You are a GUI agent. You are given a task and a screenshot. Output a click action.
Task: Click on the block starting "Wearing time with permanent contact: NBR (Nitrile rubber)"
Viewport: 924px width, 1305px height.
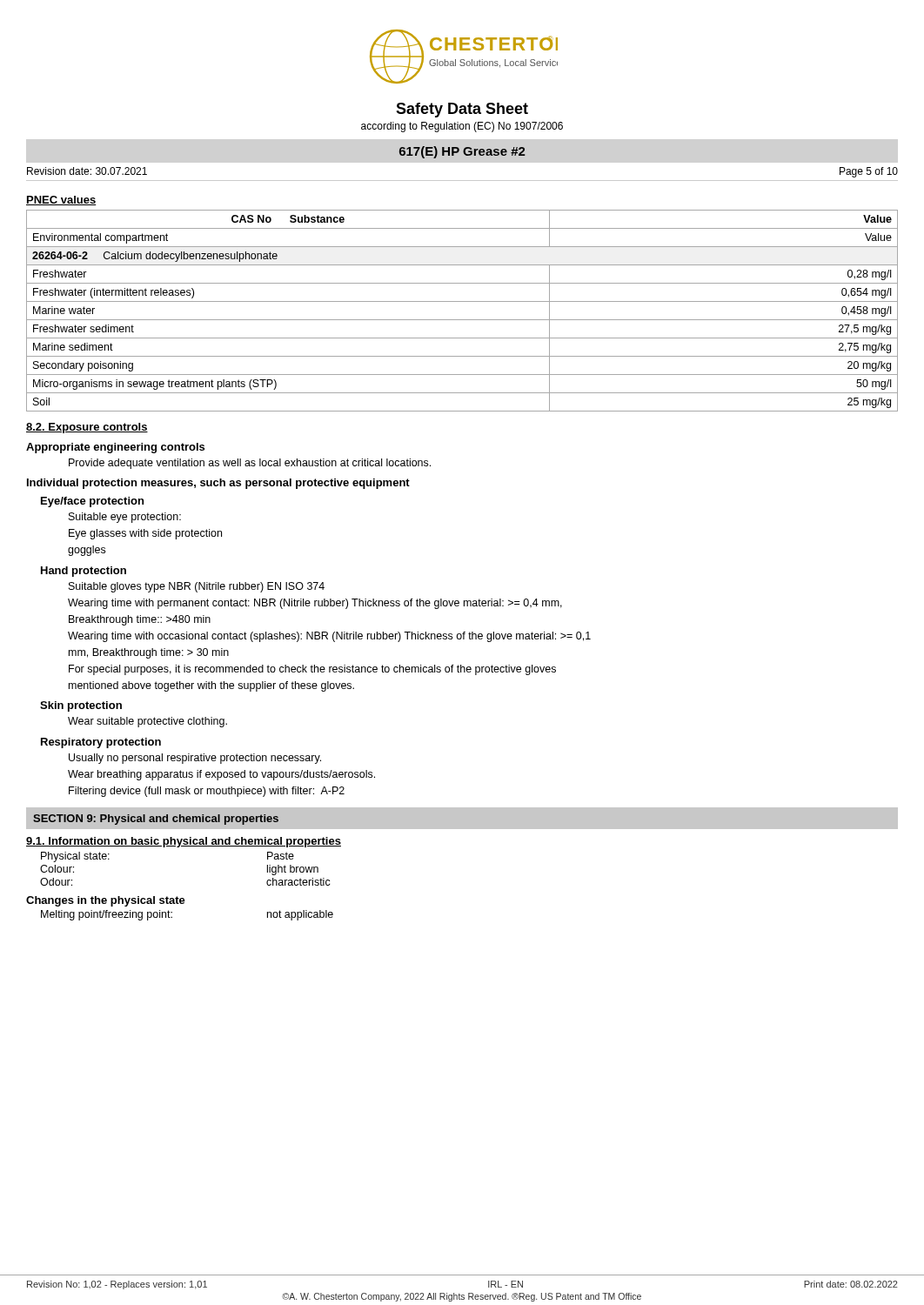click(315, 603)
